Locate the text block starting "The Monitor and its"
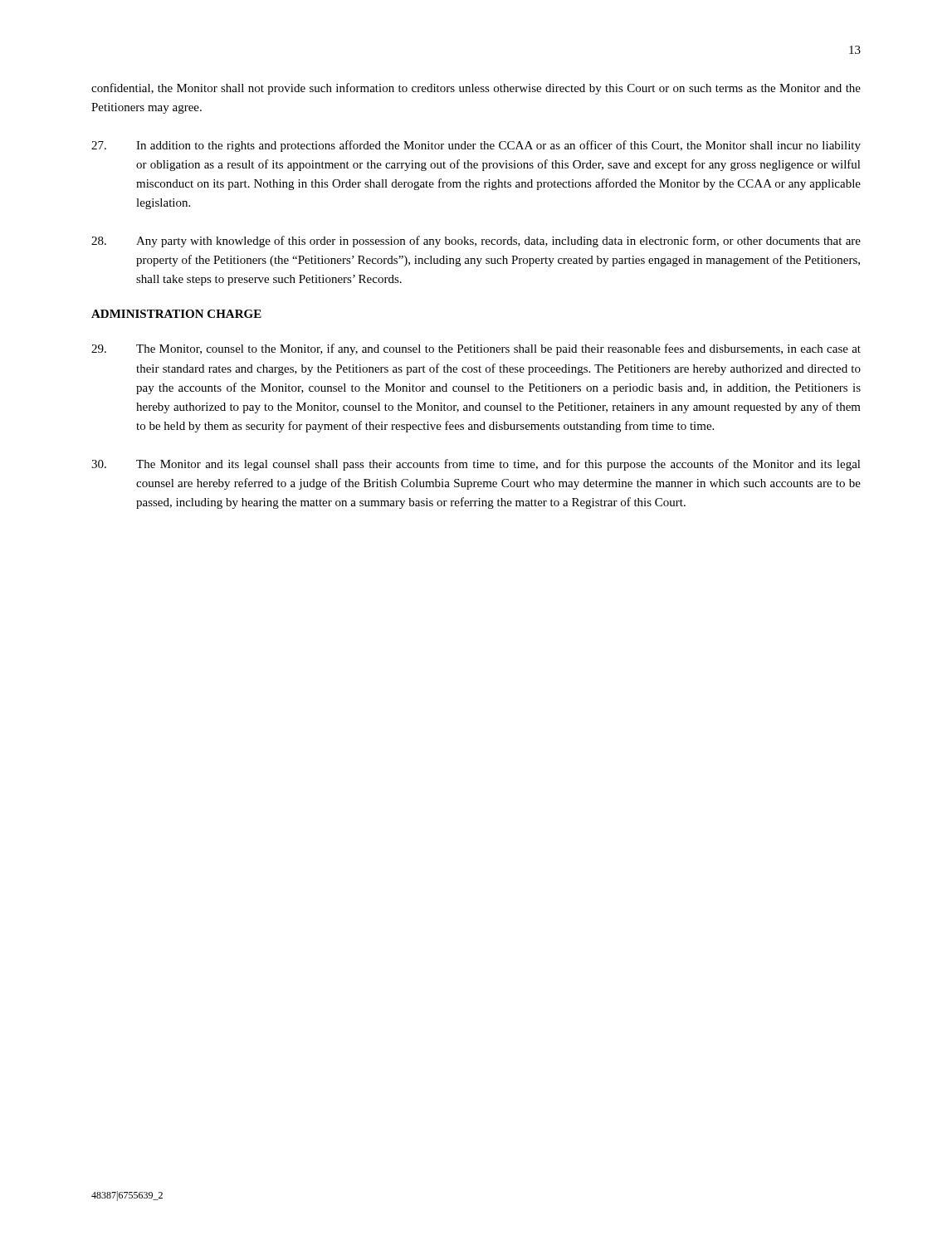 click(476, 483)
